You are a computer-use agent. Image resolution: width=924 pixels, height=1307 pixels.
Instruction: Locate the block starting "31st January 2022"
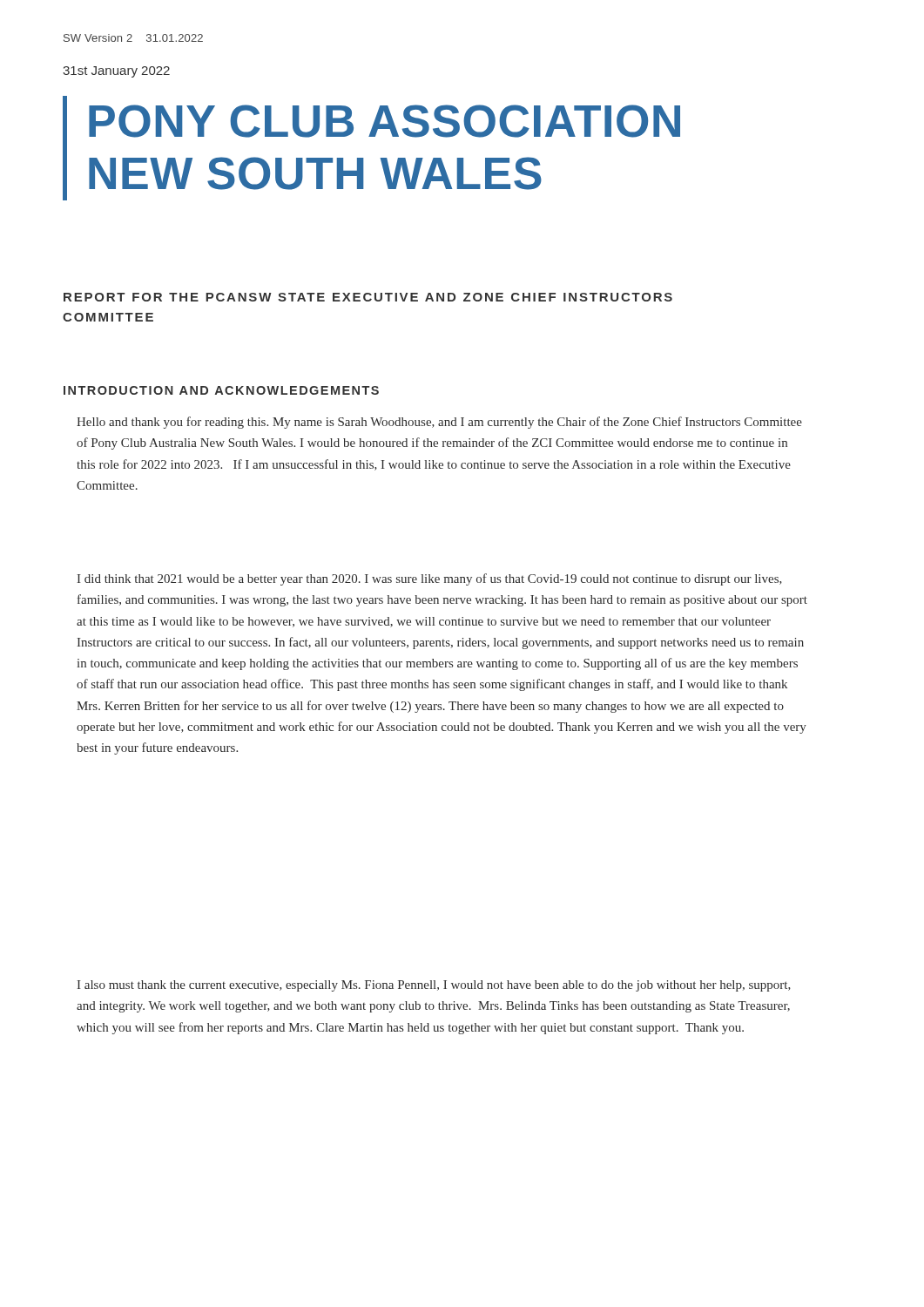[x=116, y=70]
